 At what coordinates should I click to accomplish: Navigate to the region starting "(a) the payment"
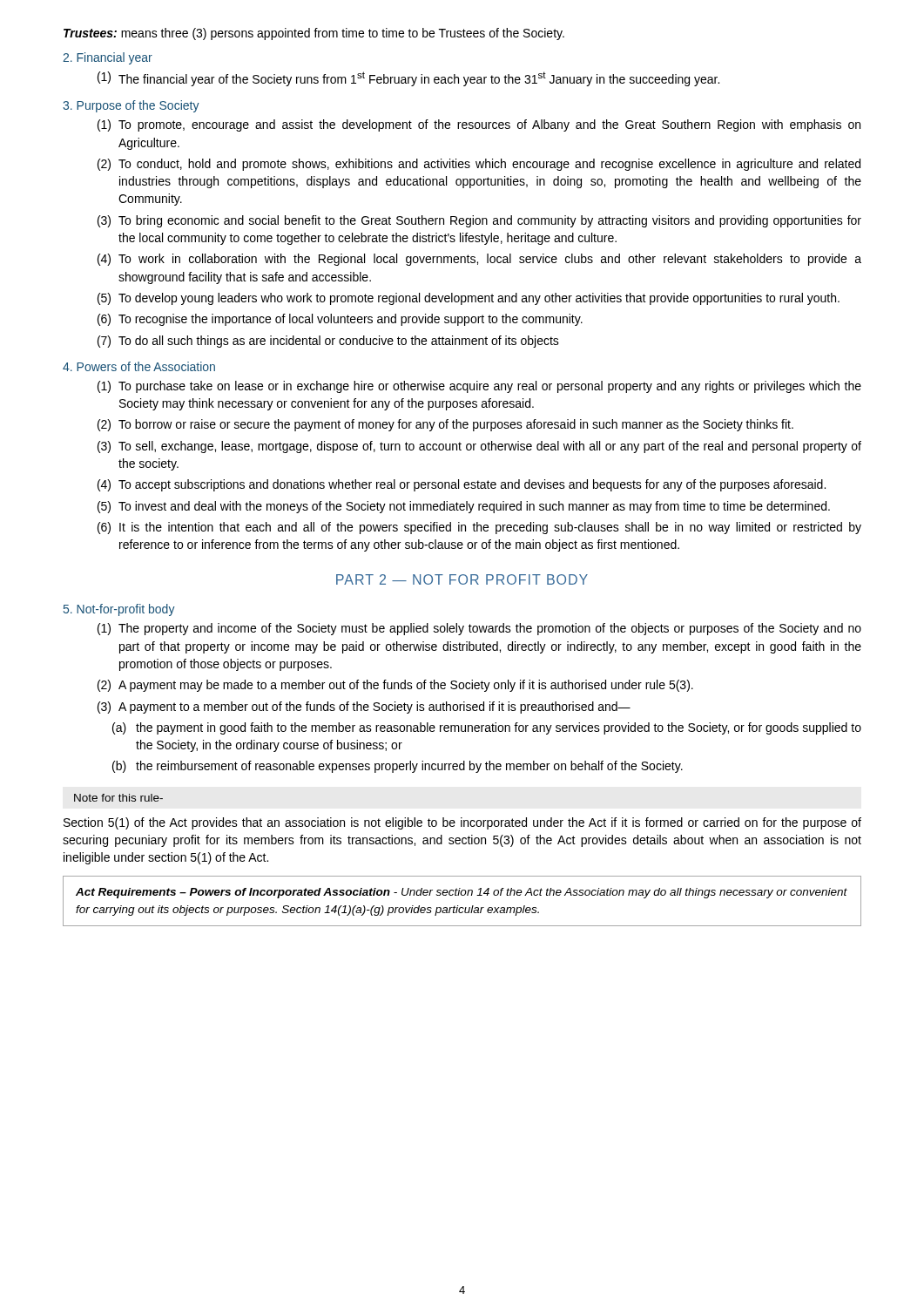point(486,736)
